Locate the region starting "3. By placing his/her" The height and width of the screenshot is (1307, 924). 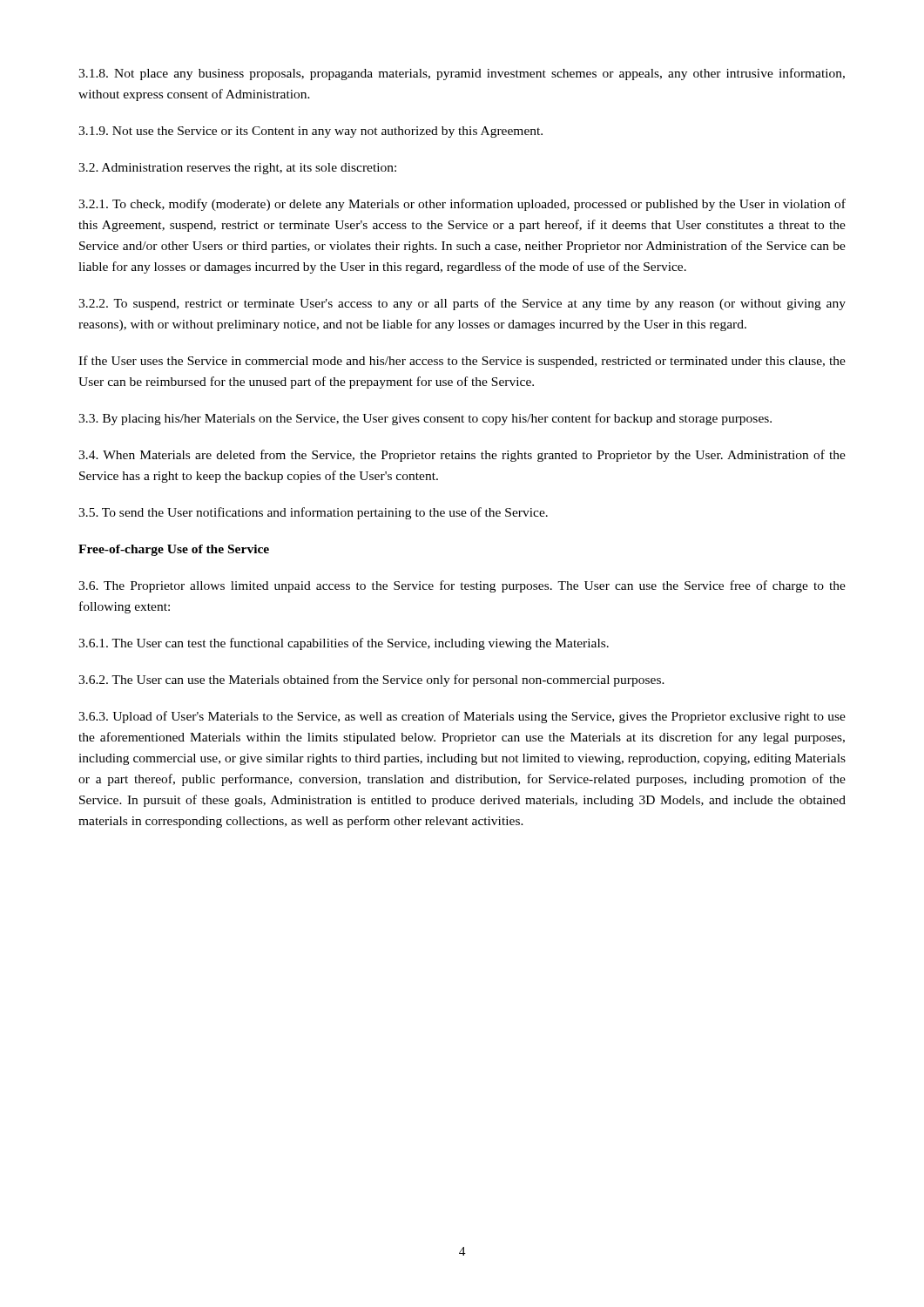click(x=426, y=418)
